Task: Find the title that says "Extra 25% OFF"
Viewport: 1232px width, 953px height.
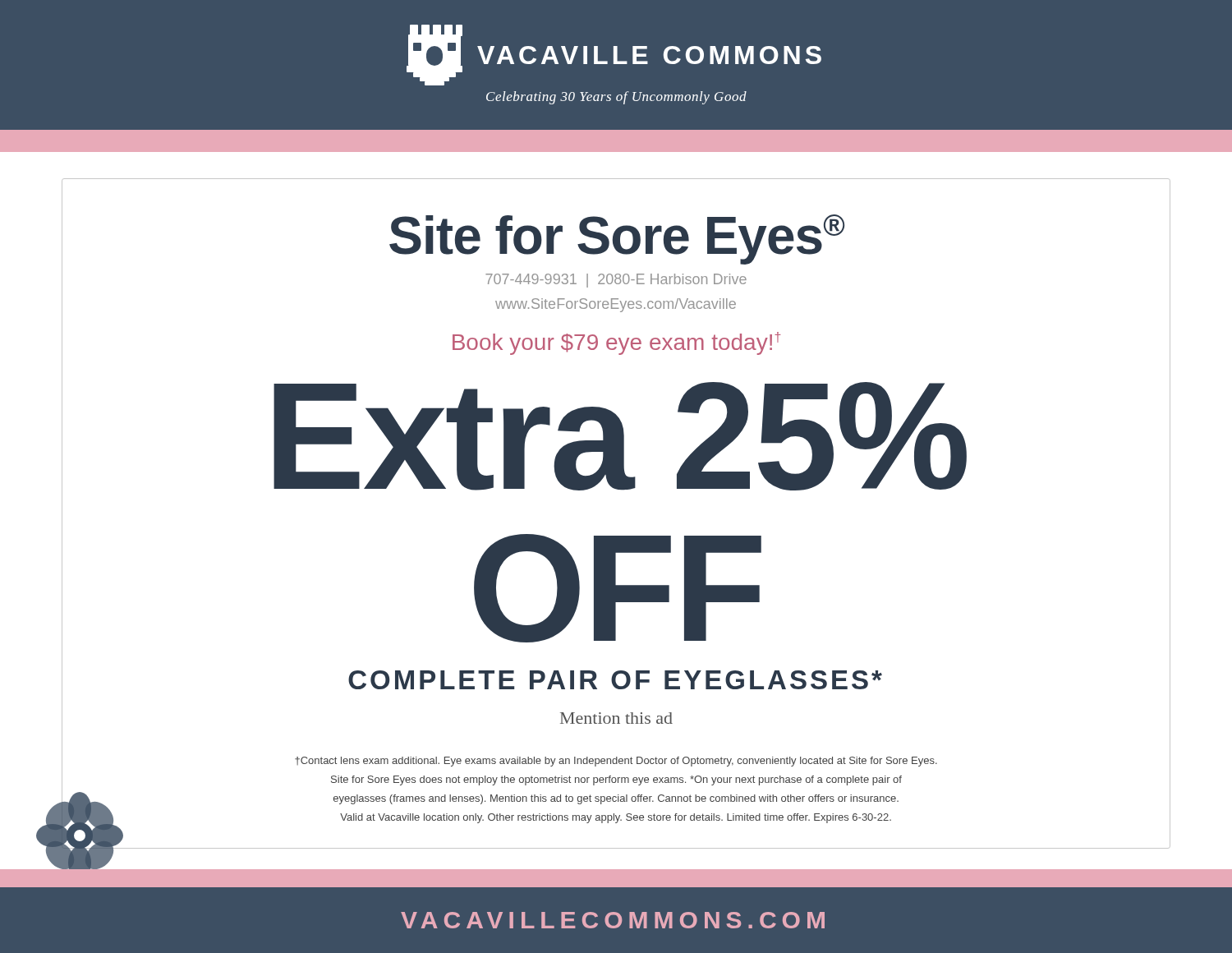Action: pos(616,513)
